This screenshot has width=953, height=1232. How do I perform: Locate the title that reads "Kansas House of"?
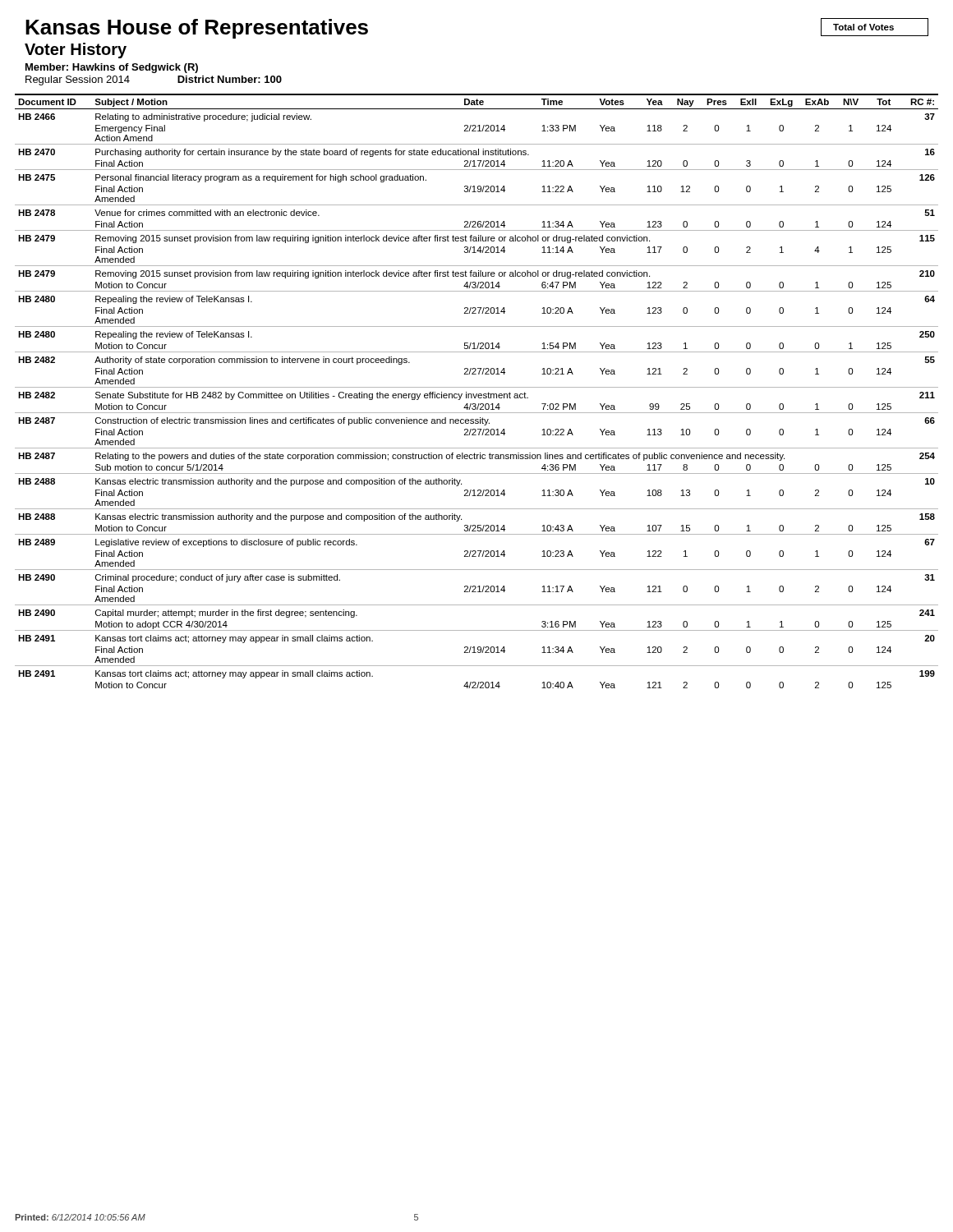tap(197, 28)
